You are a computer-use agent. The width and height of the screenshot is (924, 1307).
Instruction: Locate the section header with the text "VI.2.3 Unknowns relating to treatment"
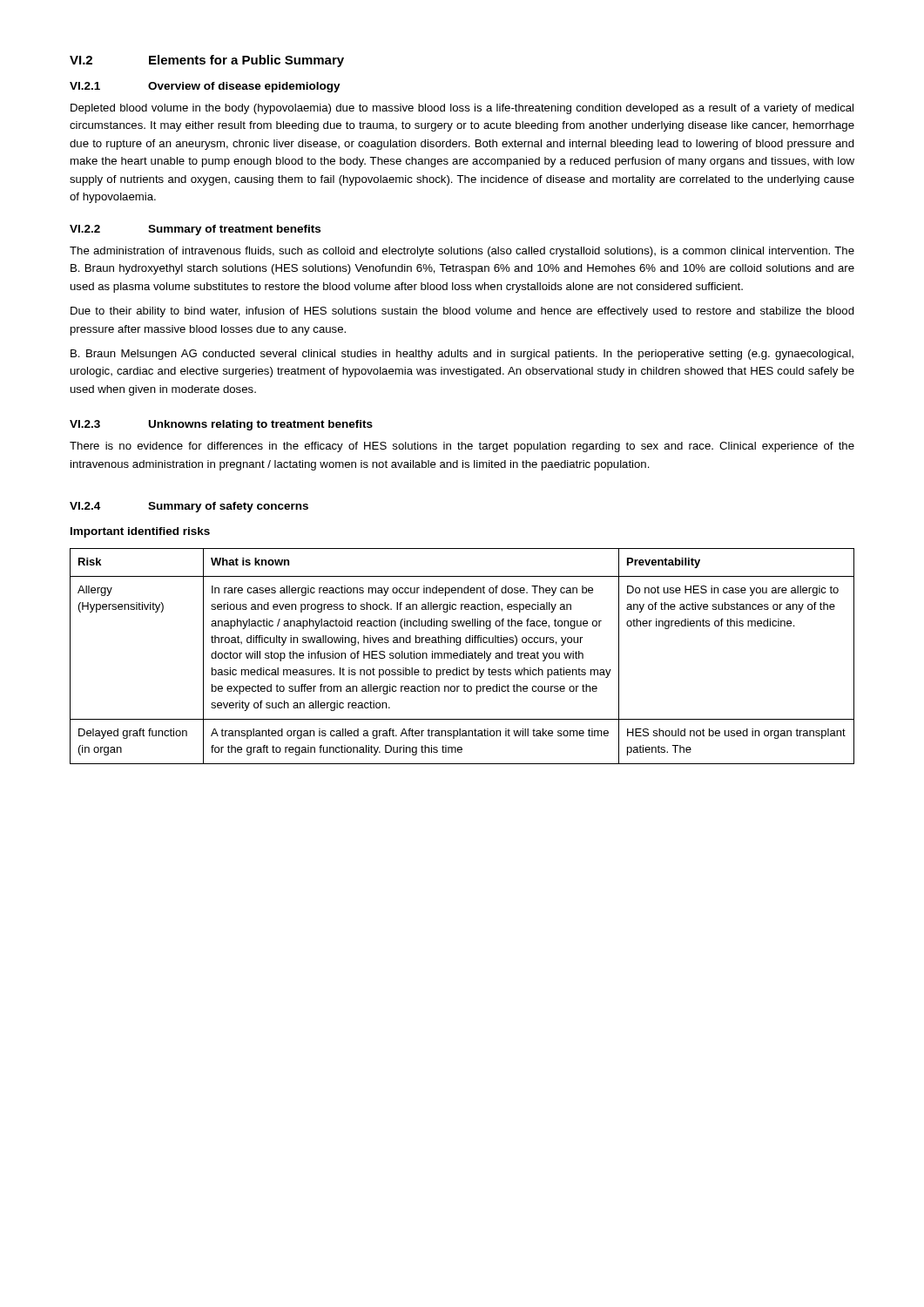coord(221,424)
